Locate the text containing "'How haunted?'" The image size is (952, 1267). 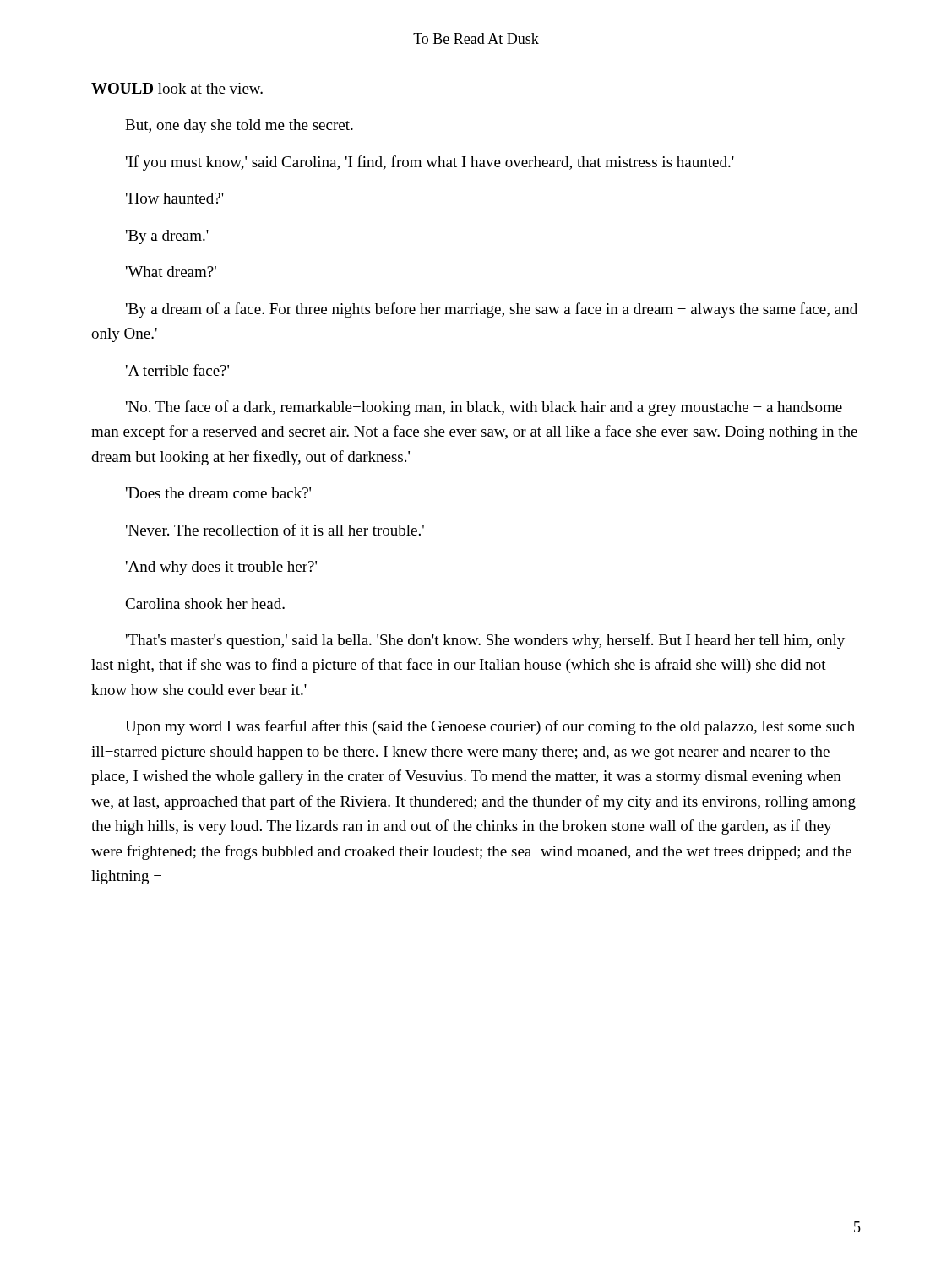[x=174, y=198]
